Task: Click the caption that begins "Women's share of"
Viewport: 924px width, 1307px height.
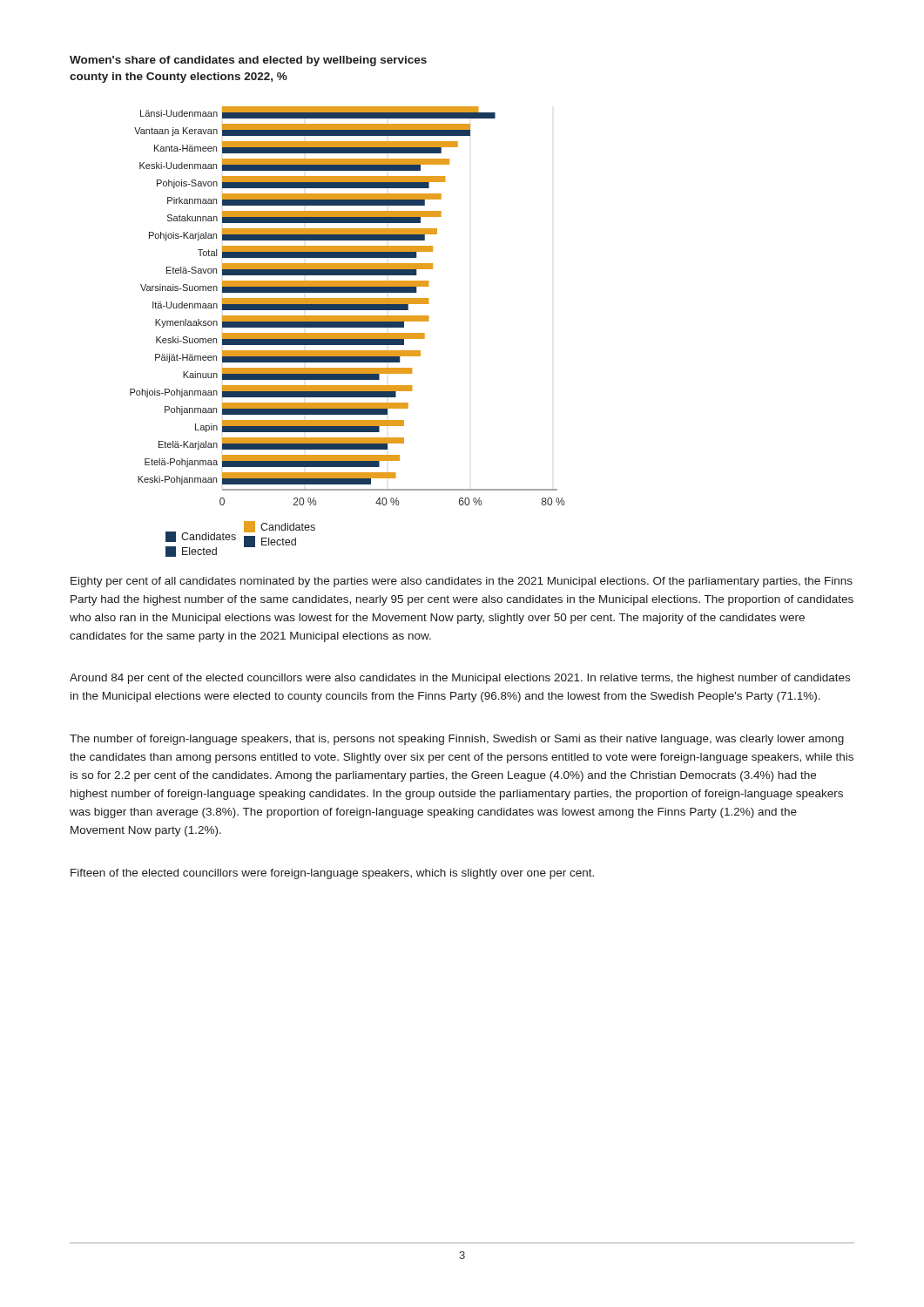Action: pos(248,68)
